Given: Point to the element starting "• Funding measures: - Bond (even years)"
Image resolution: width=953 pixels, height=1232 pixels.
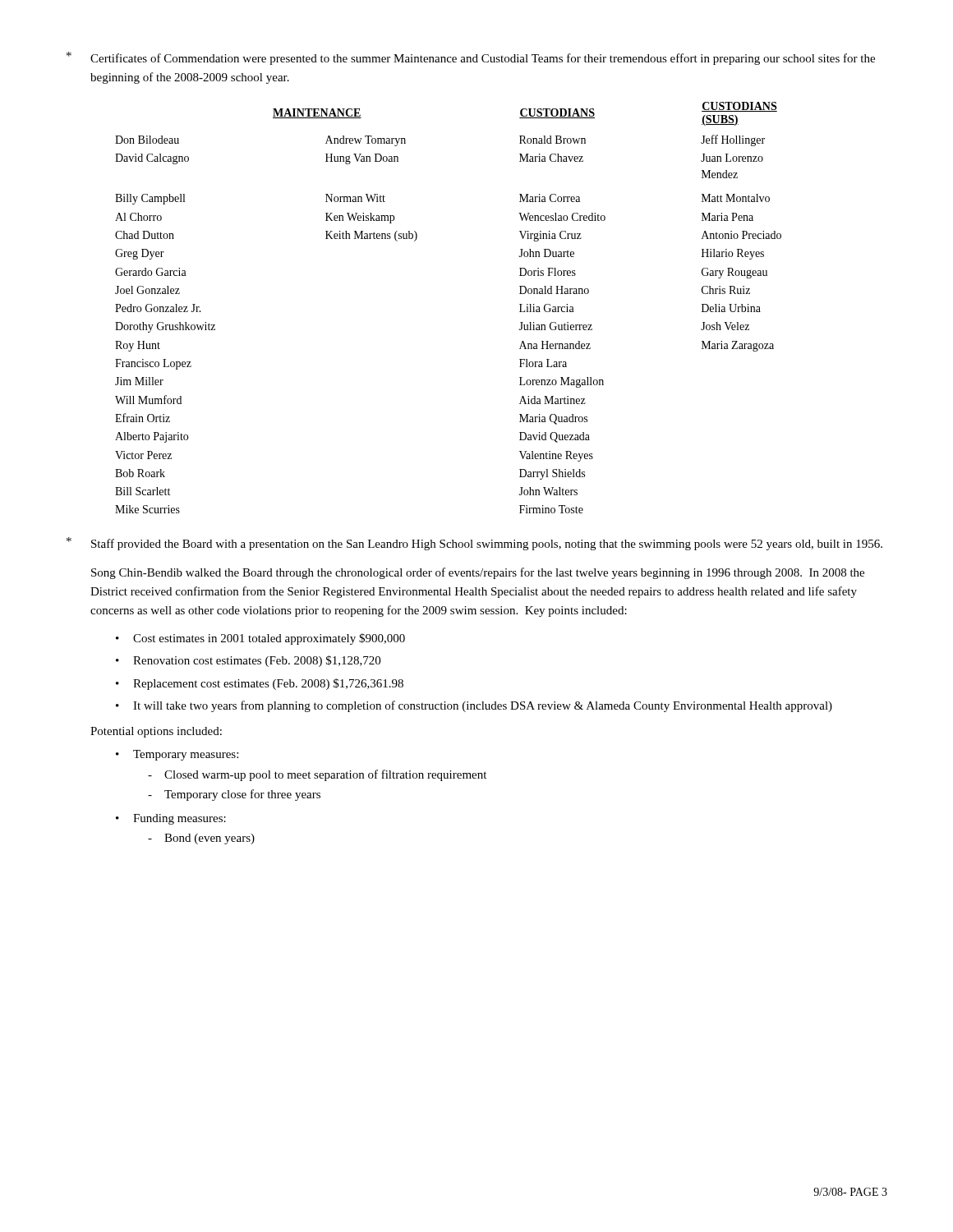Looking at the screenshot, I should [185, 829].
